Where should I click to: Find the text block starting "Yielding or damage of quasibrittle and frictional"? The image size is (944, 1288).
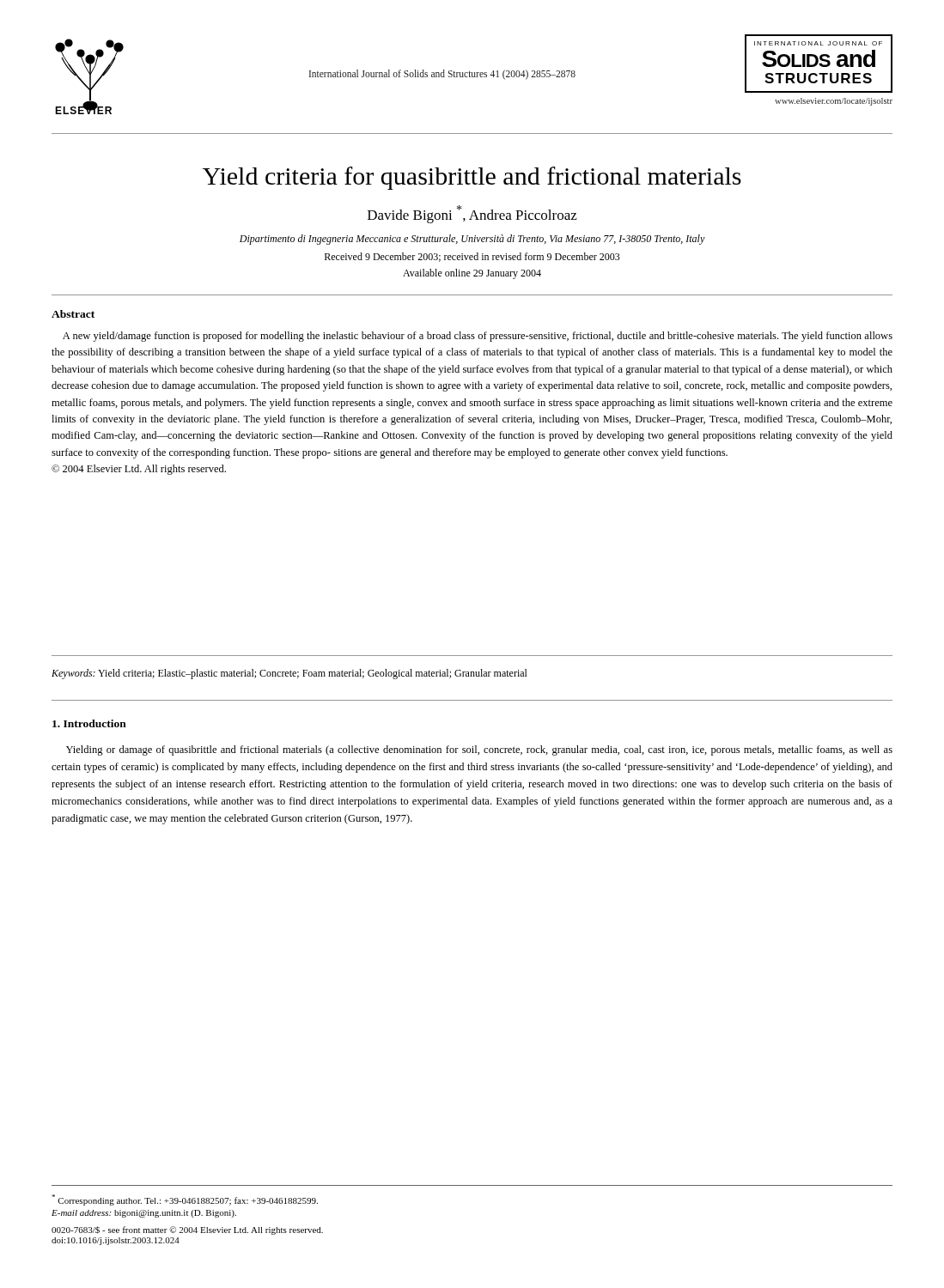click(x=472, y=784)
